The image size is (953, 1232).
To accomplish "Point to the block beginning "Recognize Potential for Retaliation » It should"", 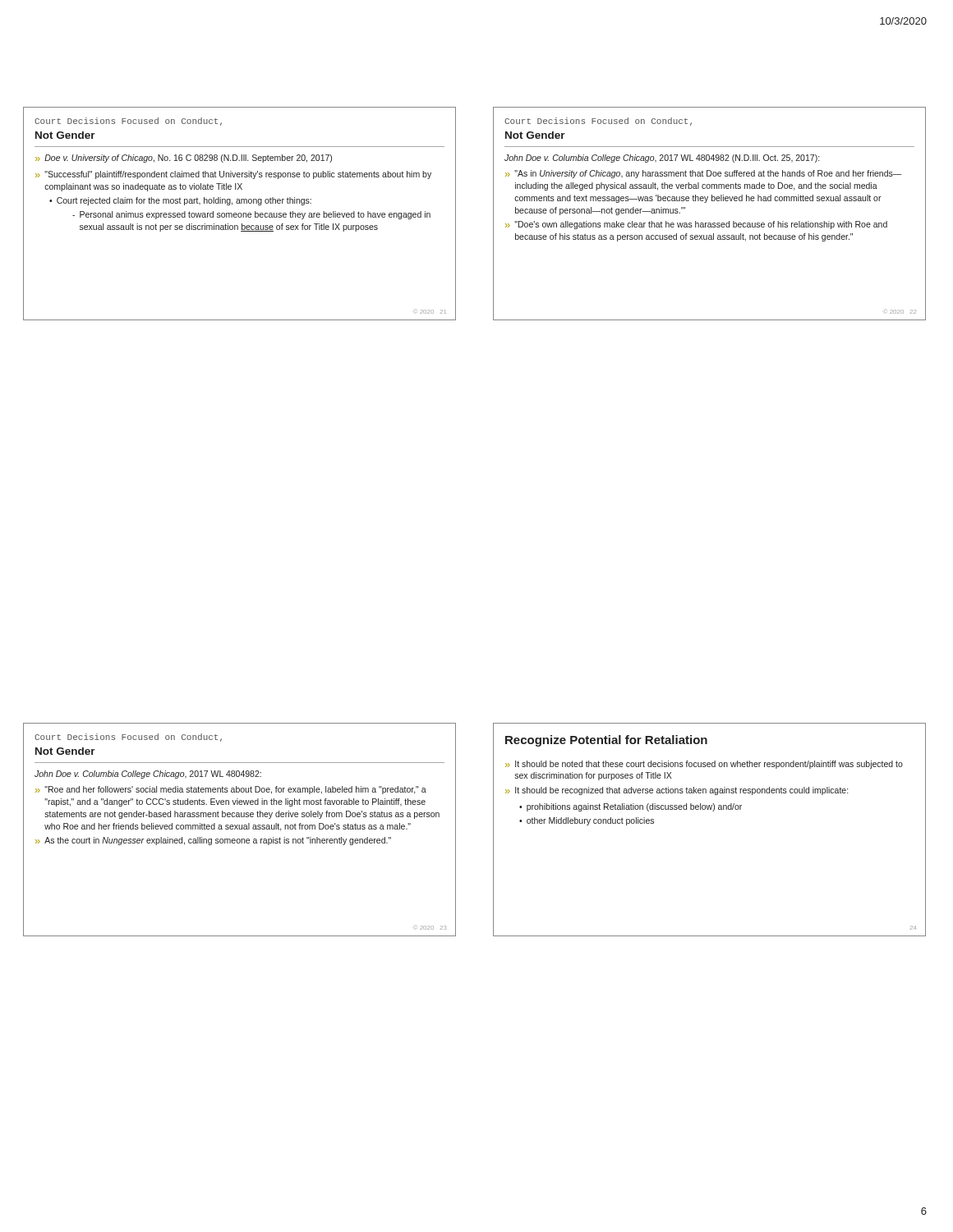I will point(606,741).
